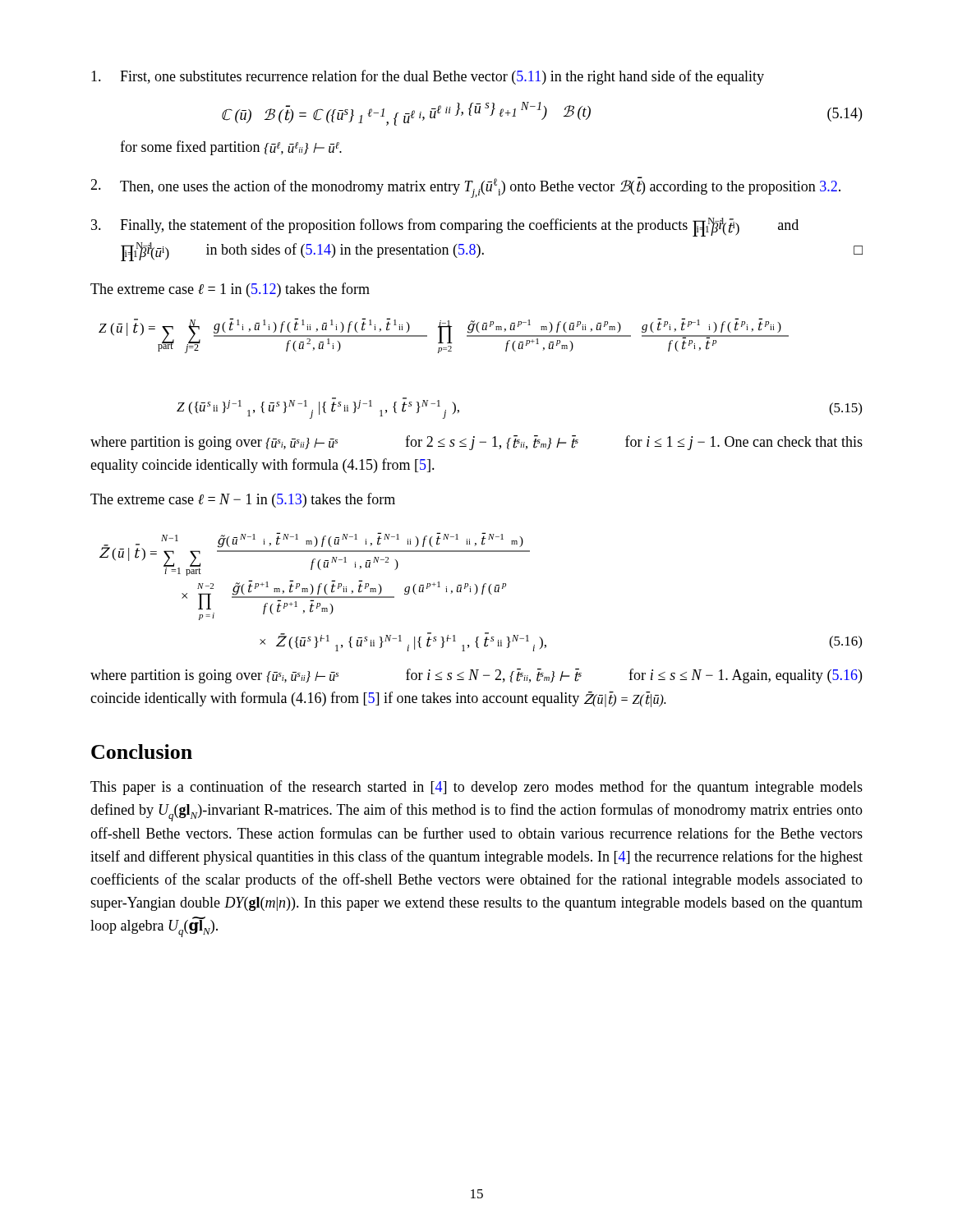Navigate to the region starting "3. Finally, the statement"

coord(476,239)
